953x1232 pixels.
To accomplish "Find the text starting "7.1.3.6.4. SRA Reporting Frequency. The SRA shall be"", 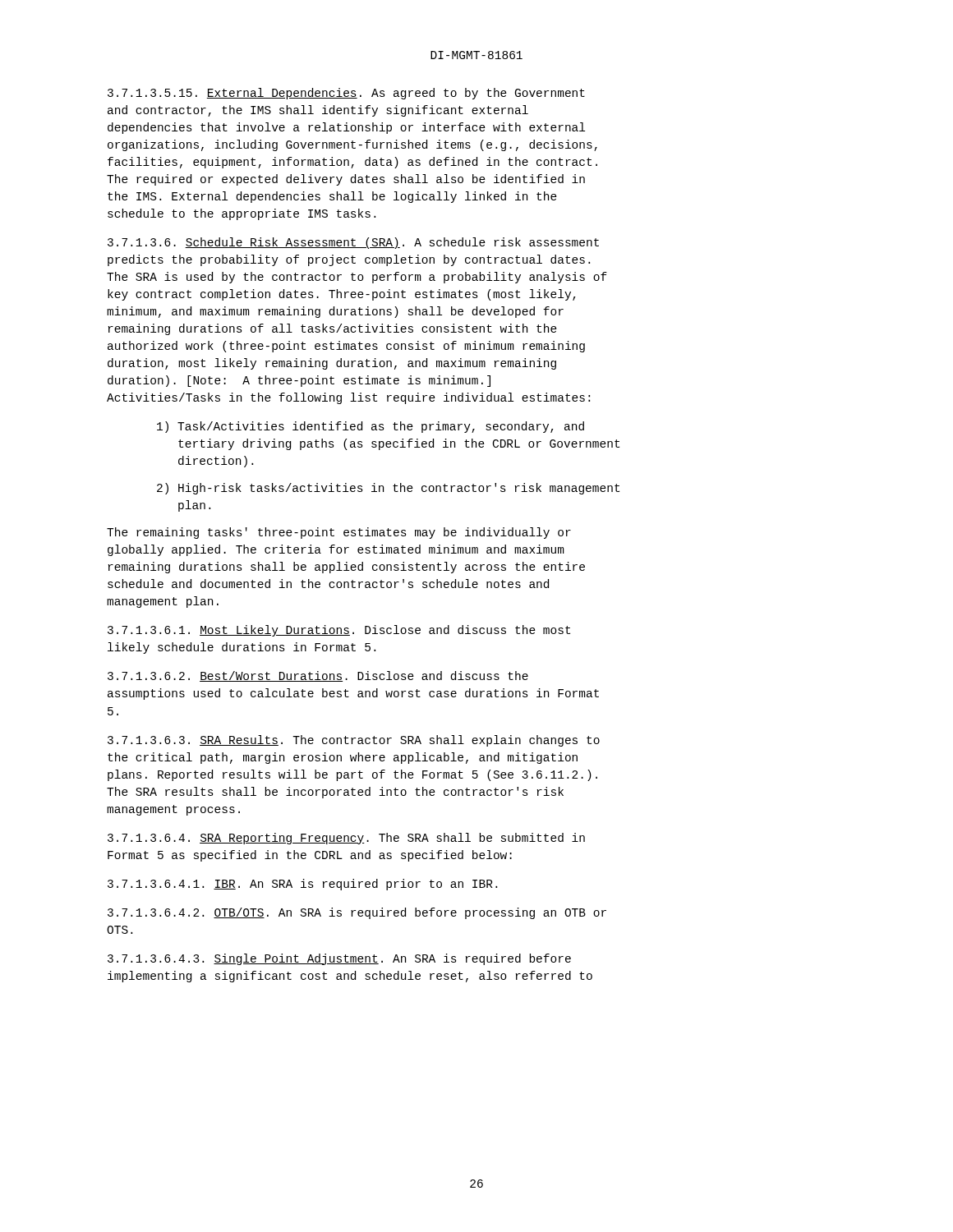I will tap(346, 847).
